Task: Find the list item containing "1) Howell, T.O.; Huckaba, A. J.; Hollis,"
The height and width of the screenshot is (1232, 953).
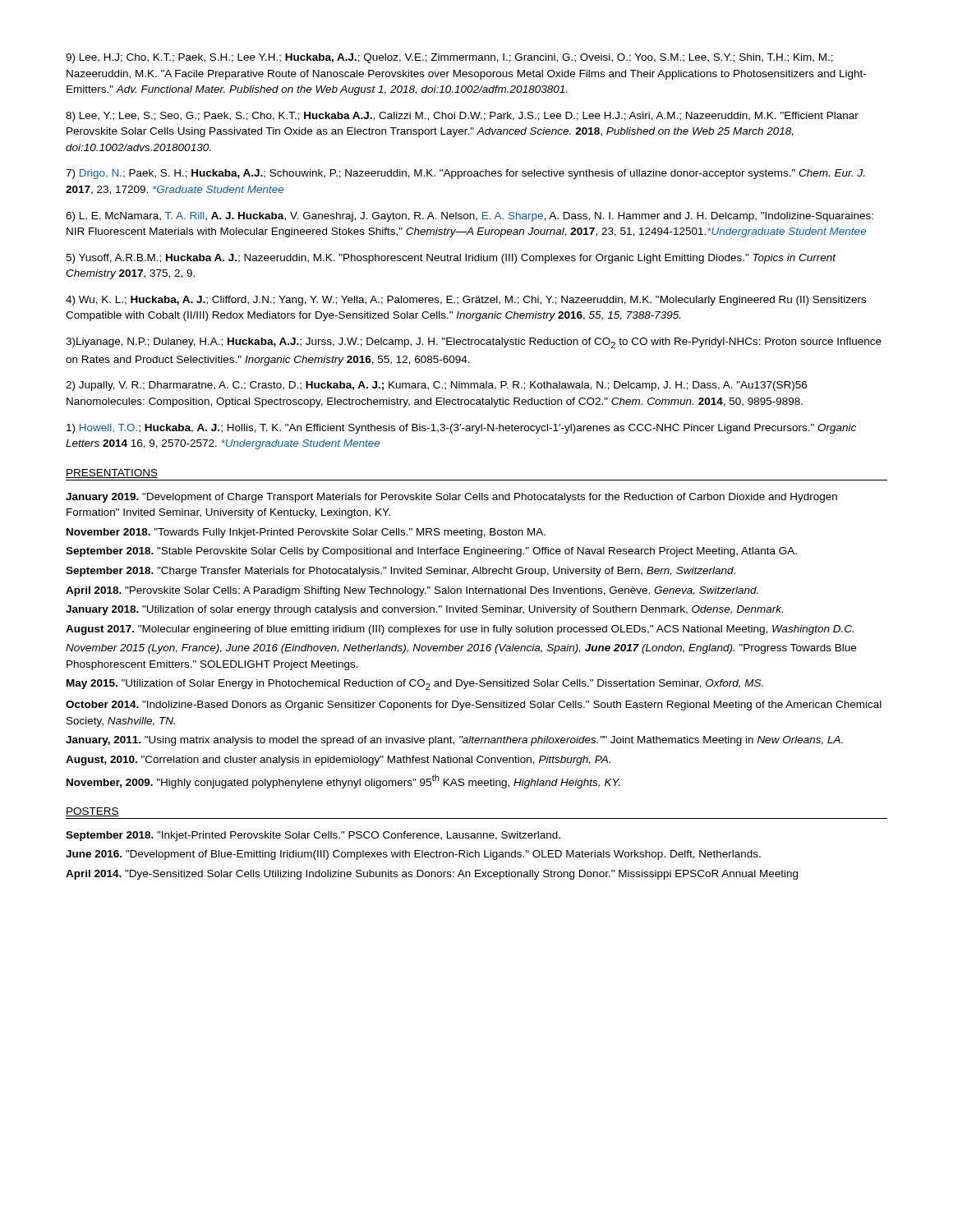Action: 461,435
